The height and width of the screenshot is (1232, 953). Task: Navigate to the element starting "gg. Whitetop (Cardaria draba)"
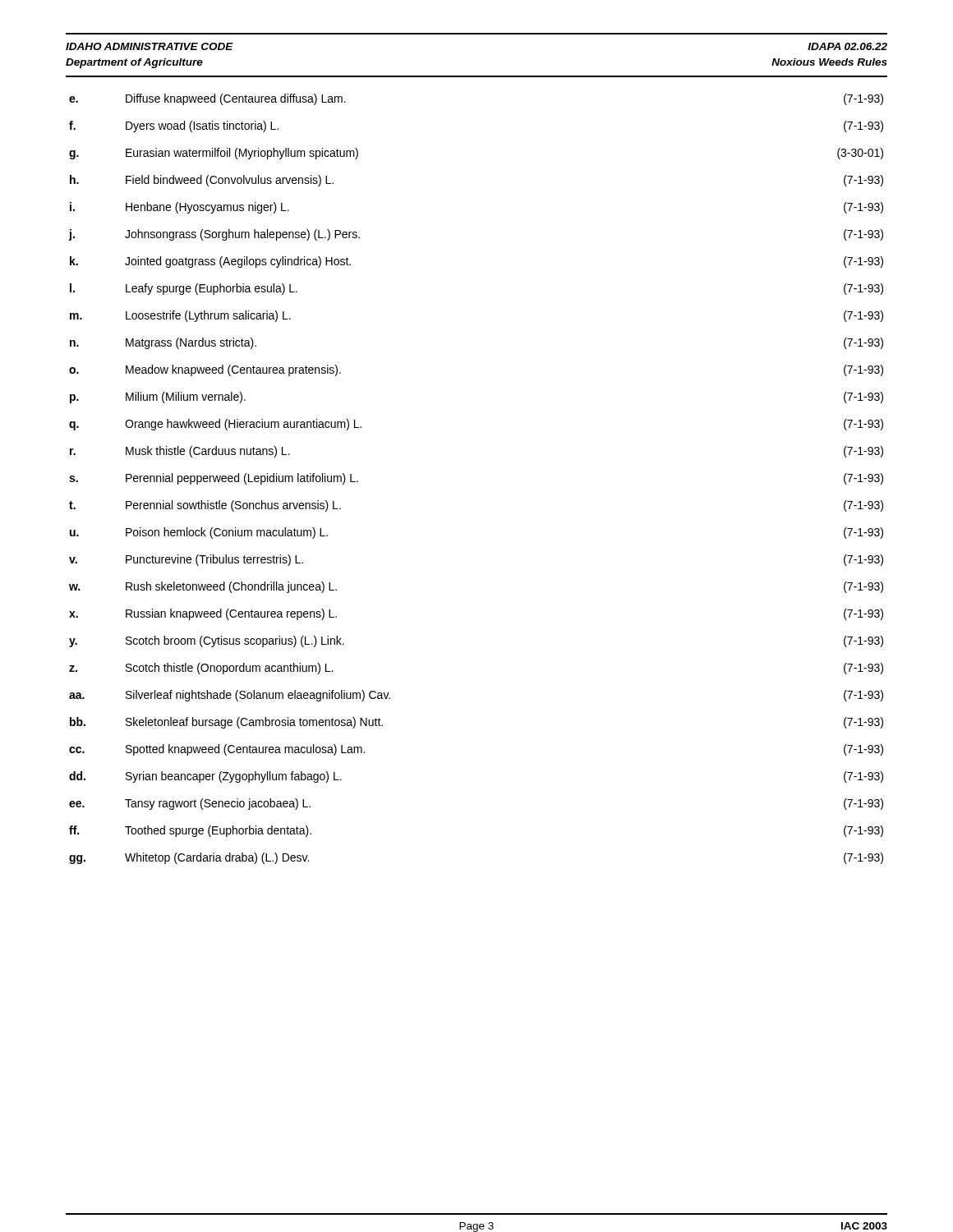[218, 858]
